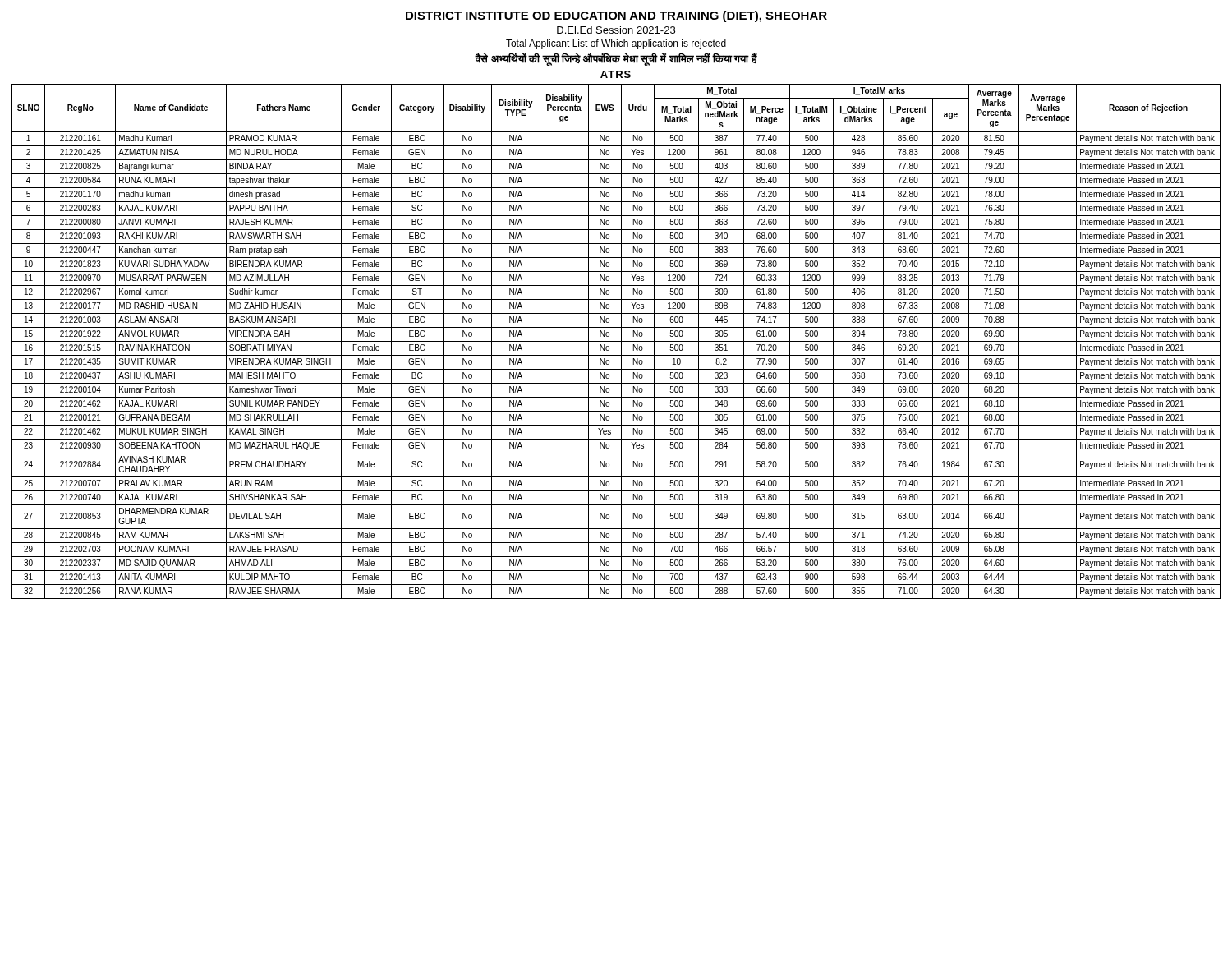This screenshot has width=1232, height=953.
Task: Find the element starting "DISTRICT INSTITUTE OD EDUCATION AND TRAINING"
Action: 616,15
